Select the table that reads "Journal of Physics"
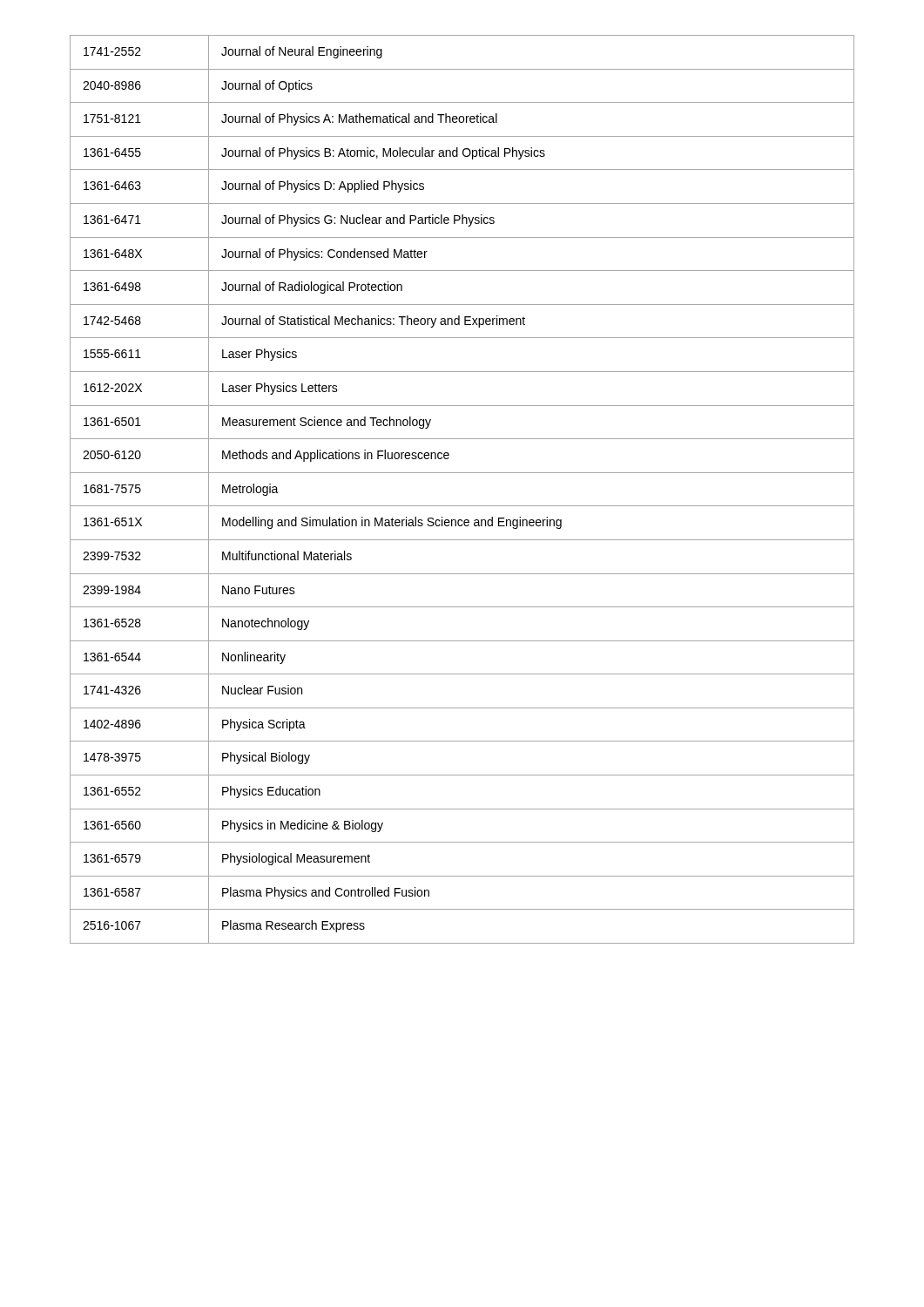 pos(462,489)
